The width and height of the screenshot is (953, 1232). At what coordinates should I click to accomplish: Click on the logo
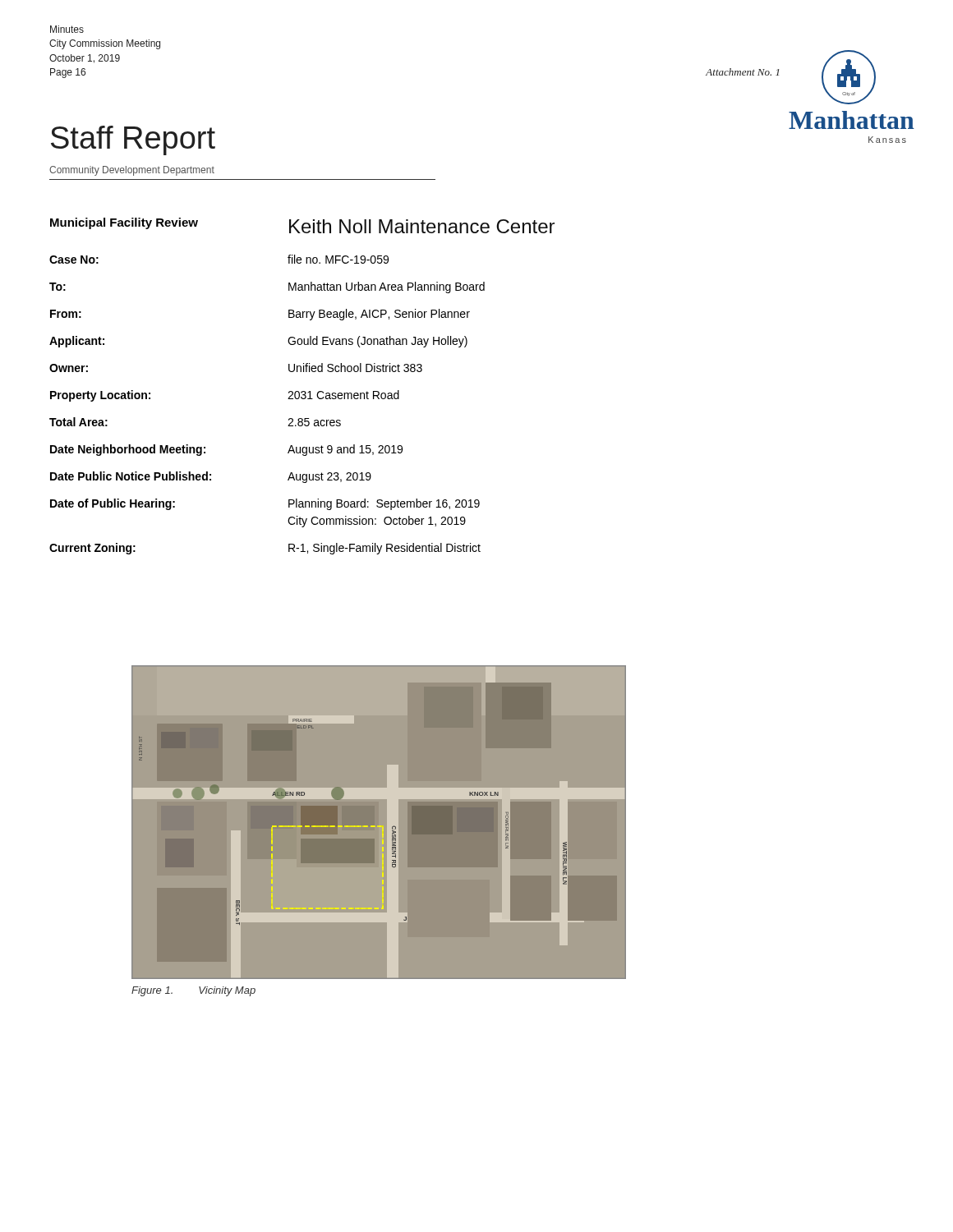pyautogui.click(x=848, y=97)
